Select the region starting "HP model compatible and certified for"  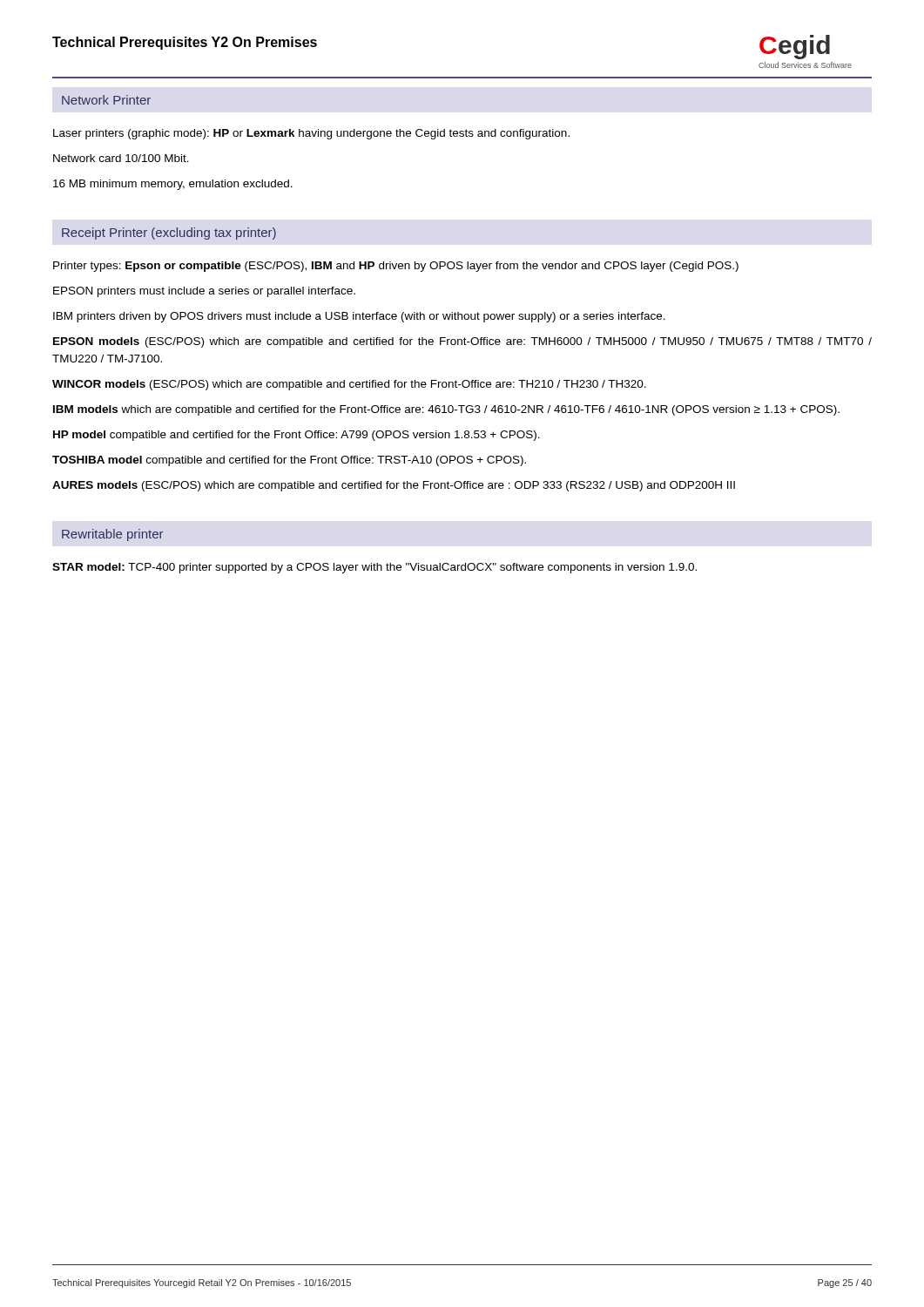pos(296,435)
